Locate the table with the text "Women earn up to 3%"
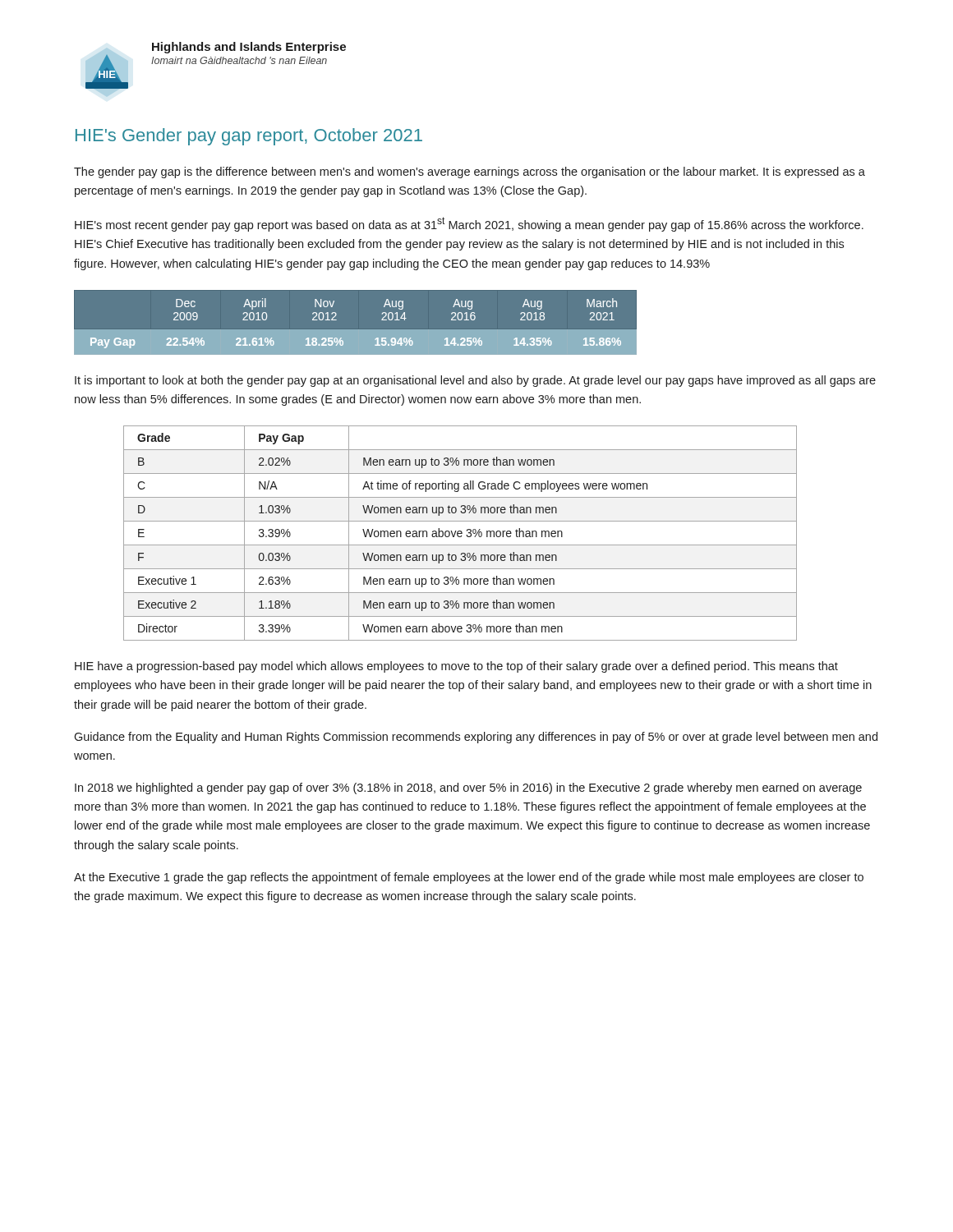 point(501,533)
